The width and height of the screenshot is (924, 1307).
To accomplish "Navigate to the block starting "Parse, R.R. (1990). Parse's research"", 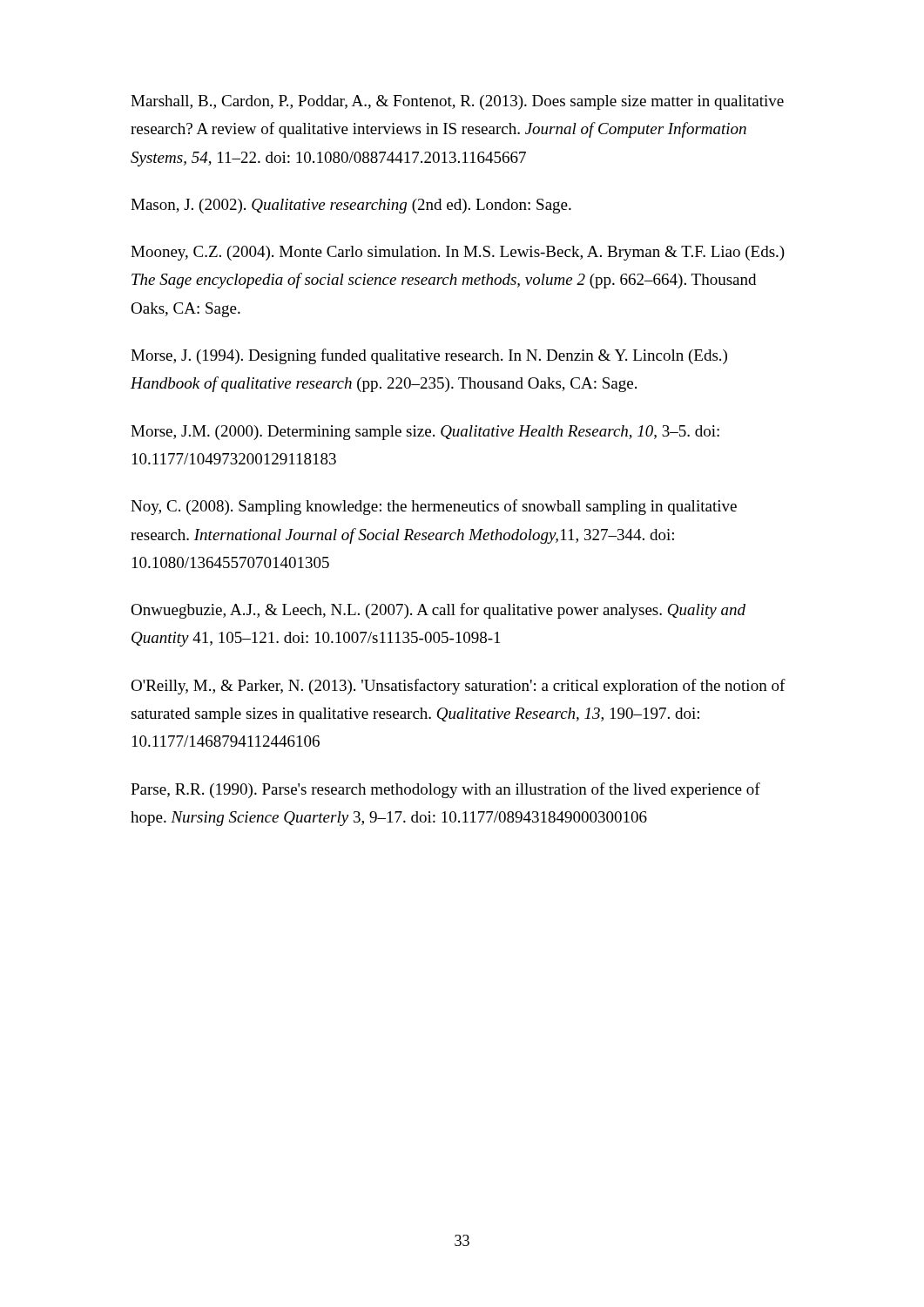I will pyautogui.click(x=462, y=803).
